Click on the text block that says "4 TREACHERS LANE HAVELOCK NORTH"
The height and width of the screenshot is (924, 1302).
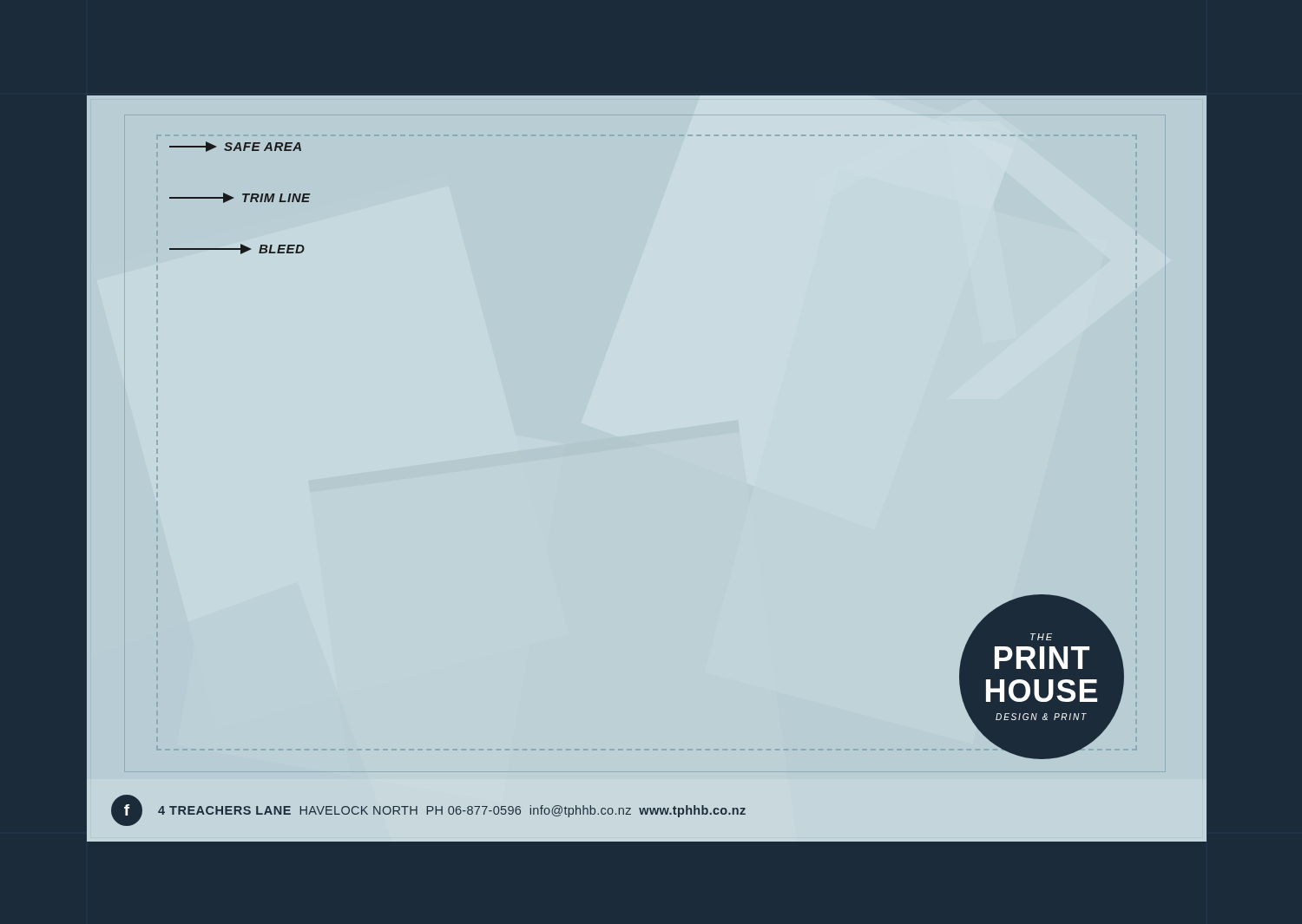pos(452,810)
